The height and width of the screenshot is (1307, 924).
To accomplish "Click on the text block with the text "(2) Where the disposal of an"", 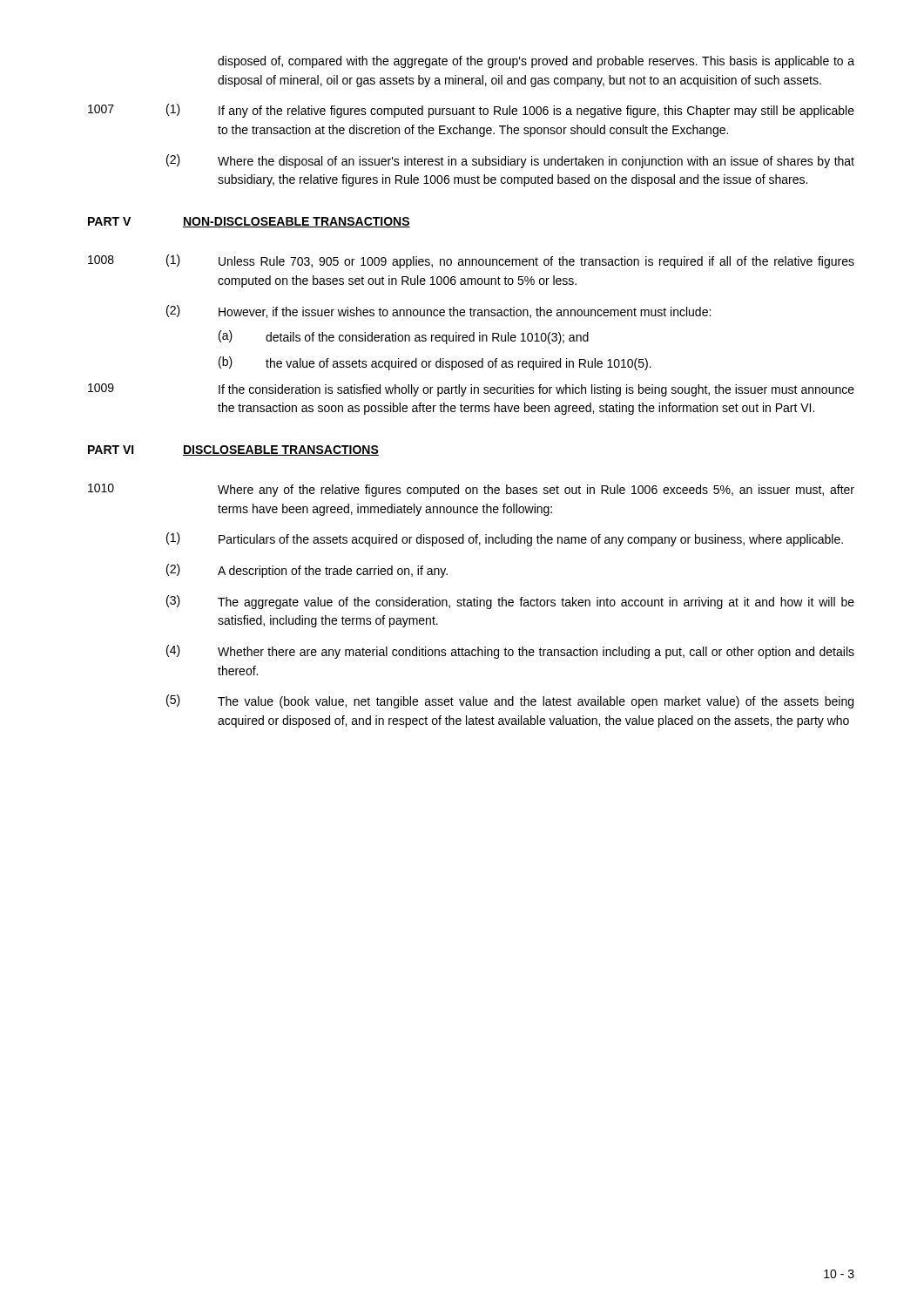I will (x=471, y=171).
